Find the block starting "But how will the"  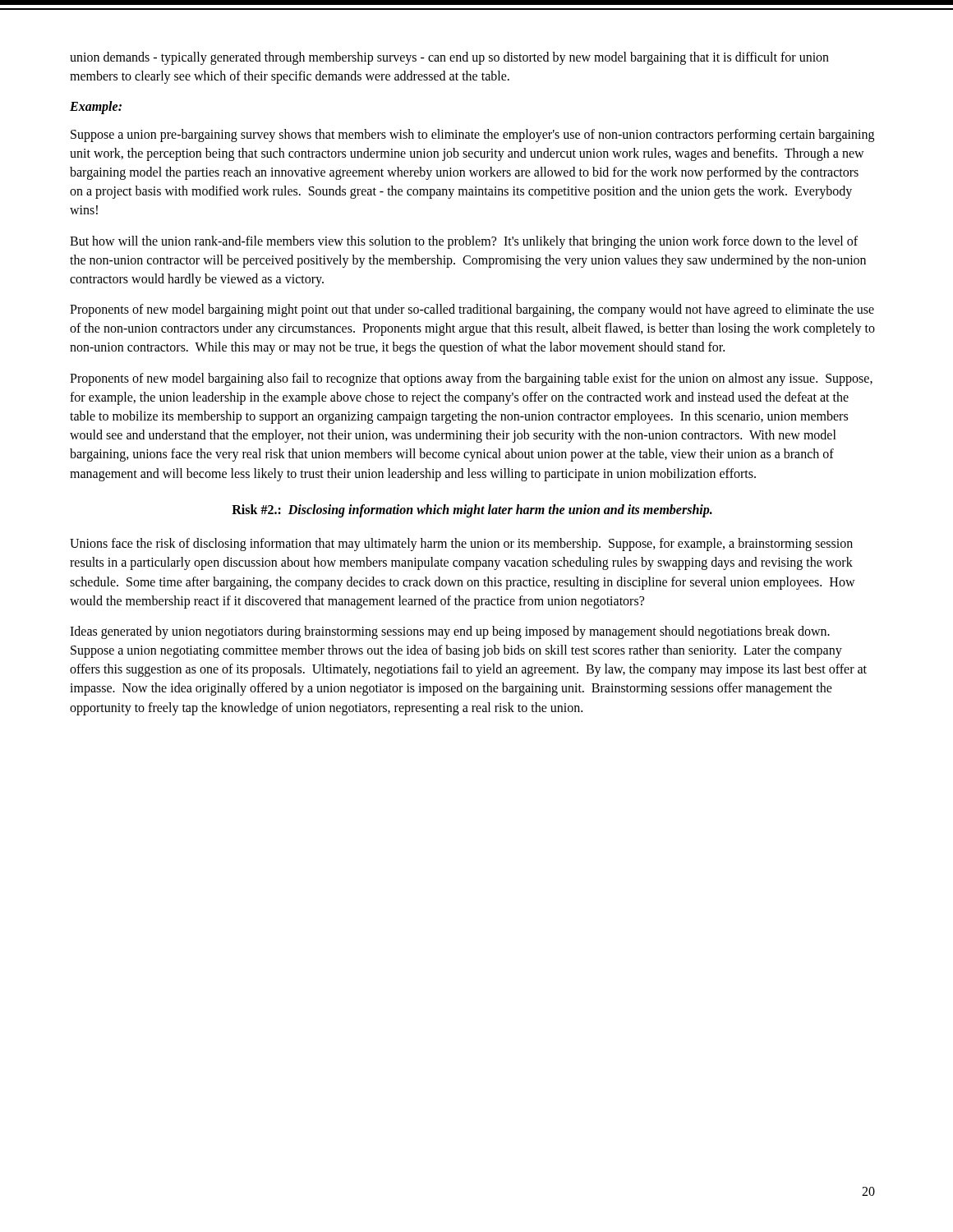tap(472, 260)
